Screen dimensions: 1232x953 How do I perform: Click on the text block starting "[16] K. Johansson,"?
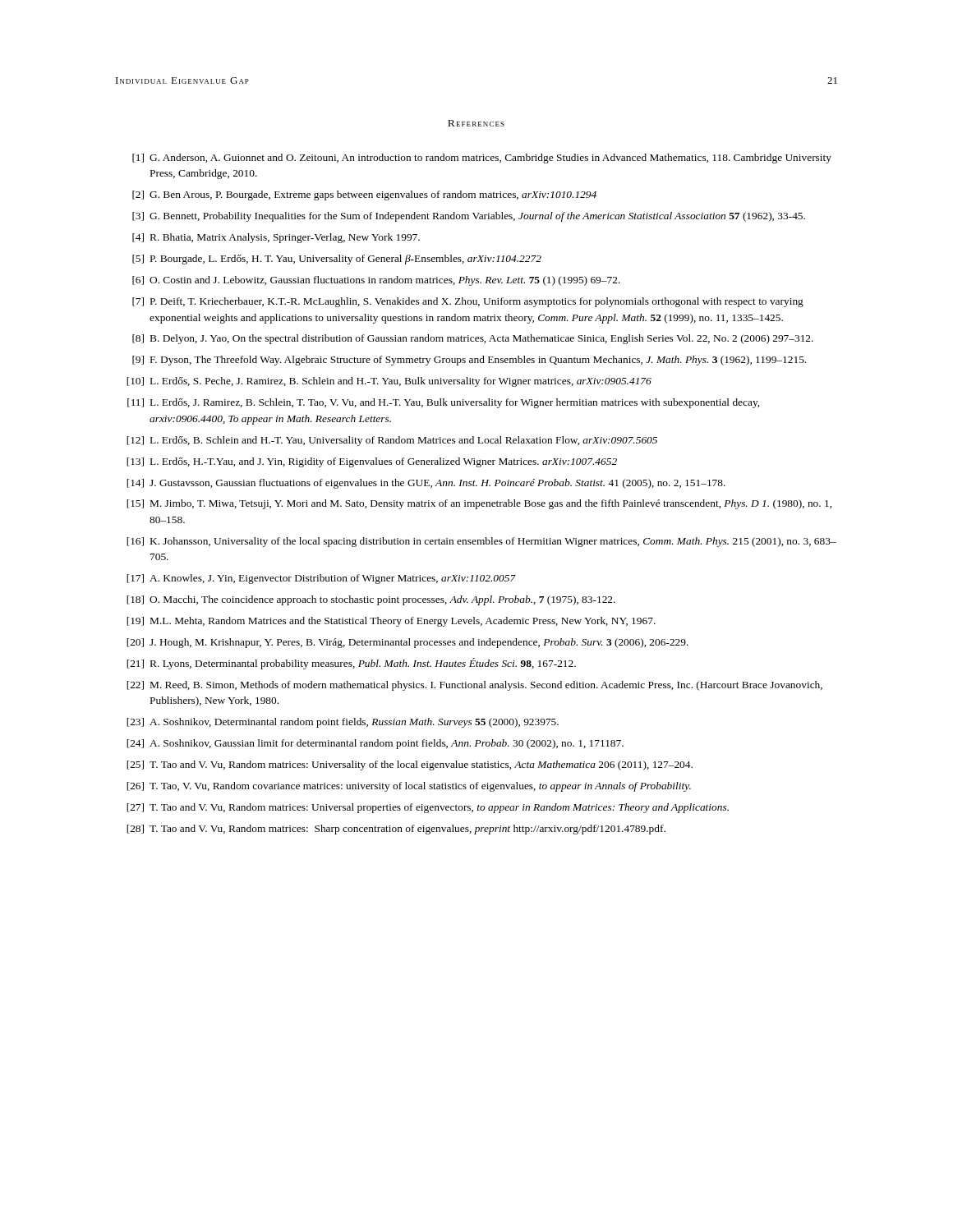476,549
